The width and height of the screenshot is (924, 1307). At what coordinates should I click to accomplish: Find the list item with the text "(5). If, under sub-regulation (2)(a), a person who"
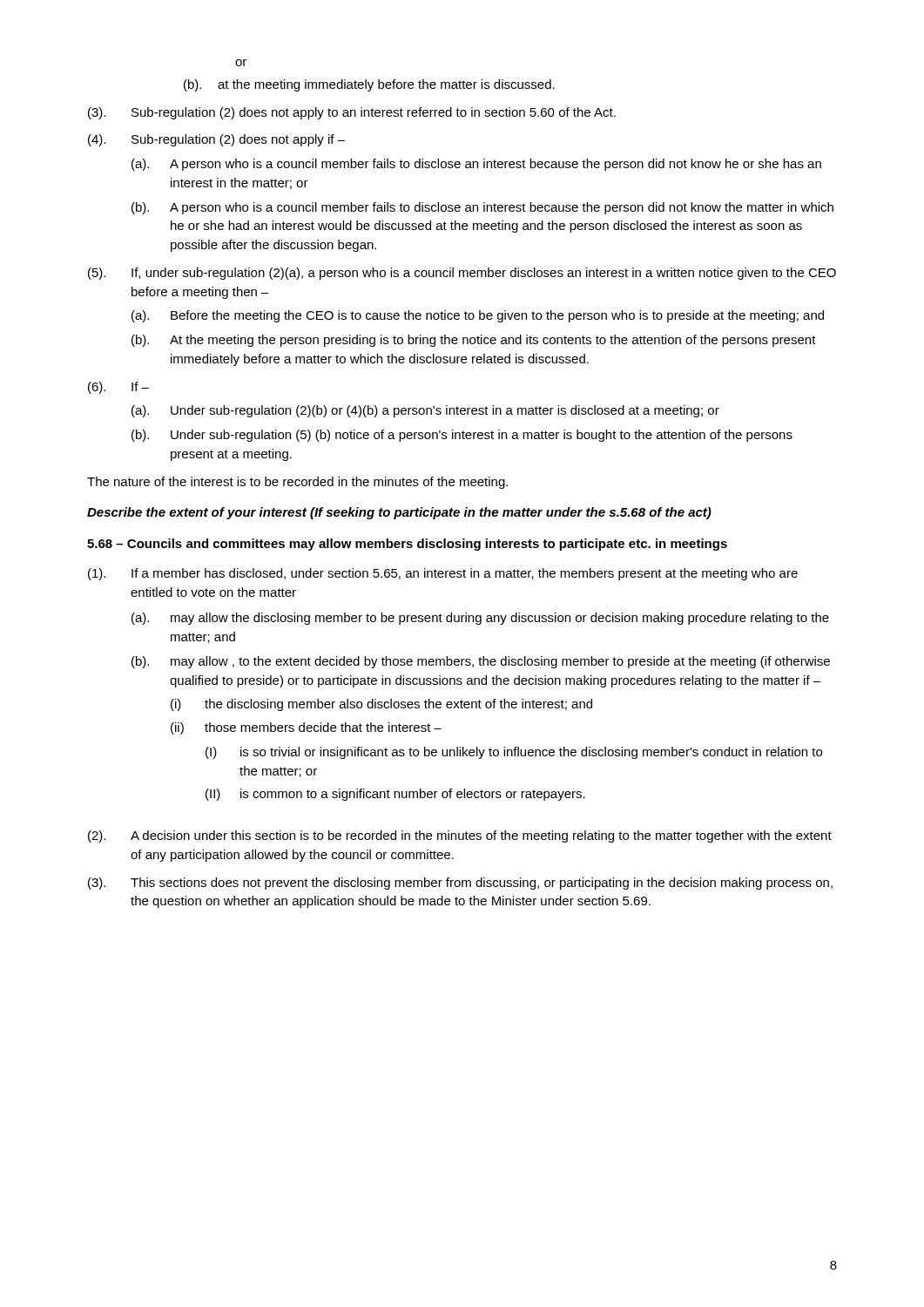[x=462, y=316]
